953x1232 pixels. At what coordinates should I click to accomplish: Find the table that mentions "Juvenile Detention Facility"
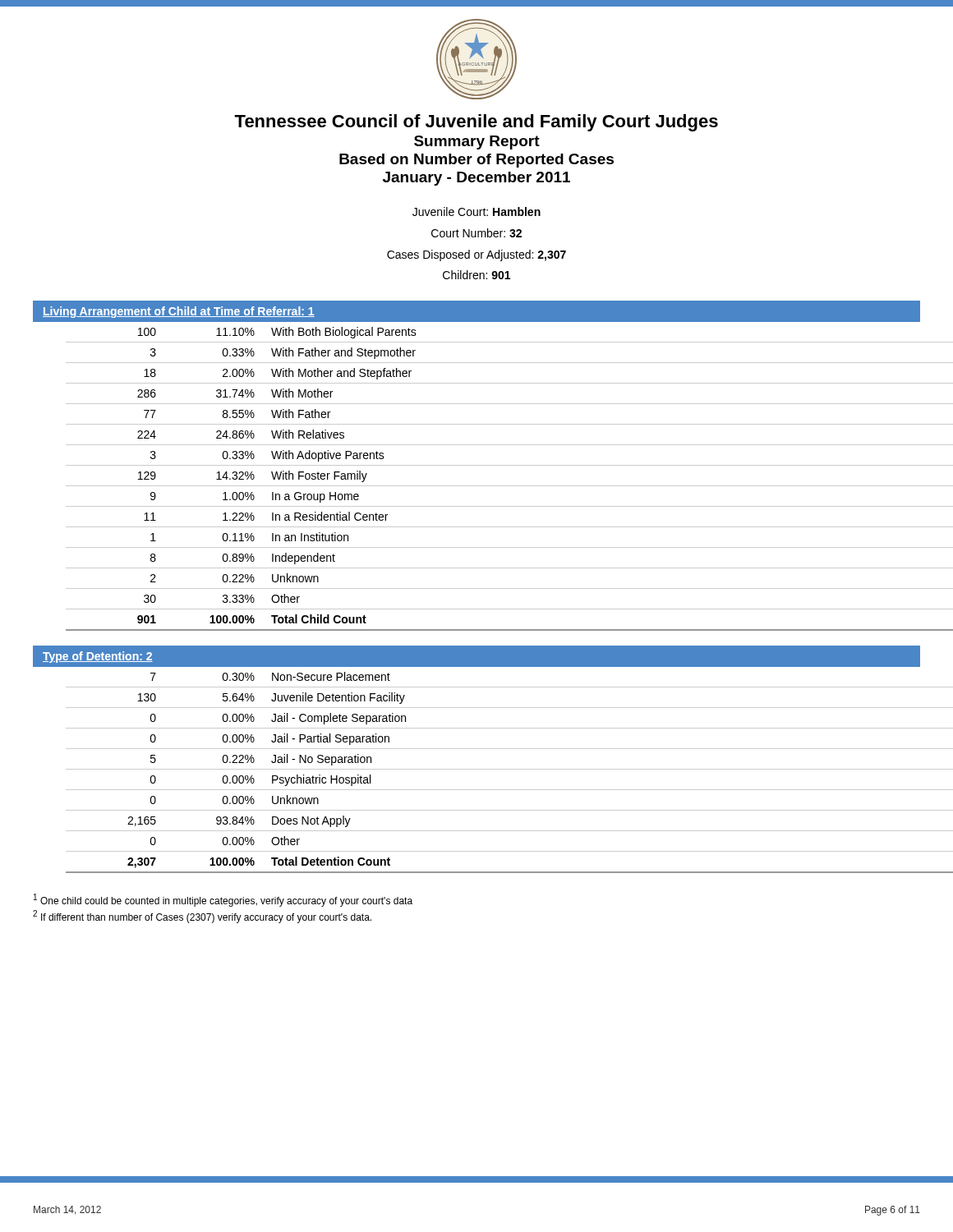coord(476,770)
